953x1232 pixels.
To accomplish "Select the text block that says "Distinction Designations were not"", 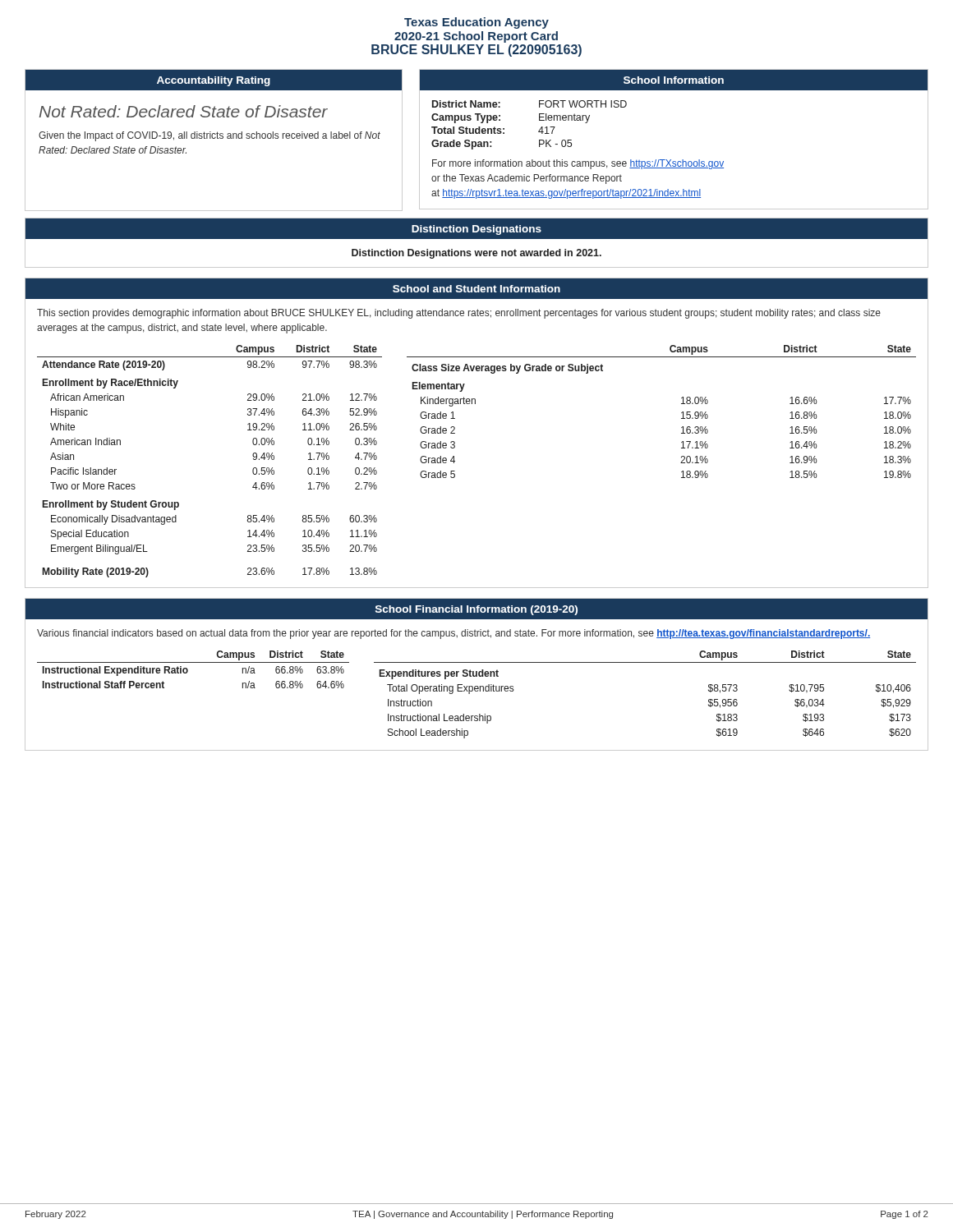I will (476, 253).
